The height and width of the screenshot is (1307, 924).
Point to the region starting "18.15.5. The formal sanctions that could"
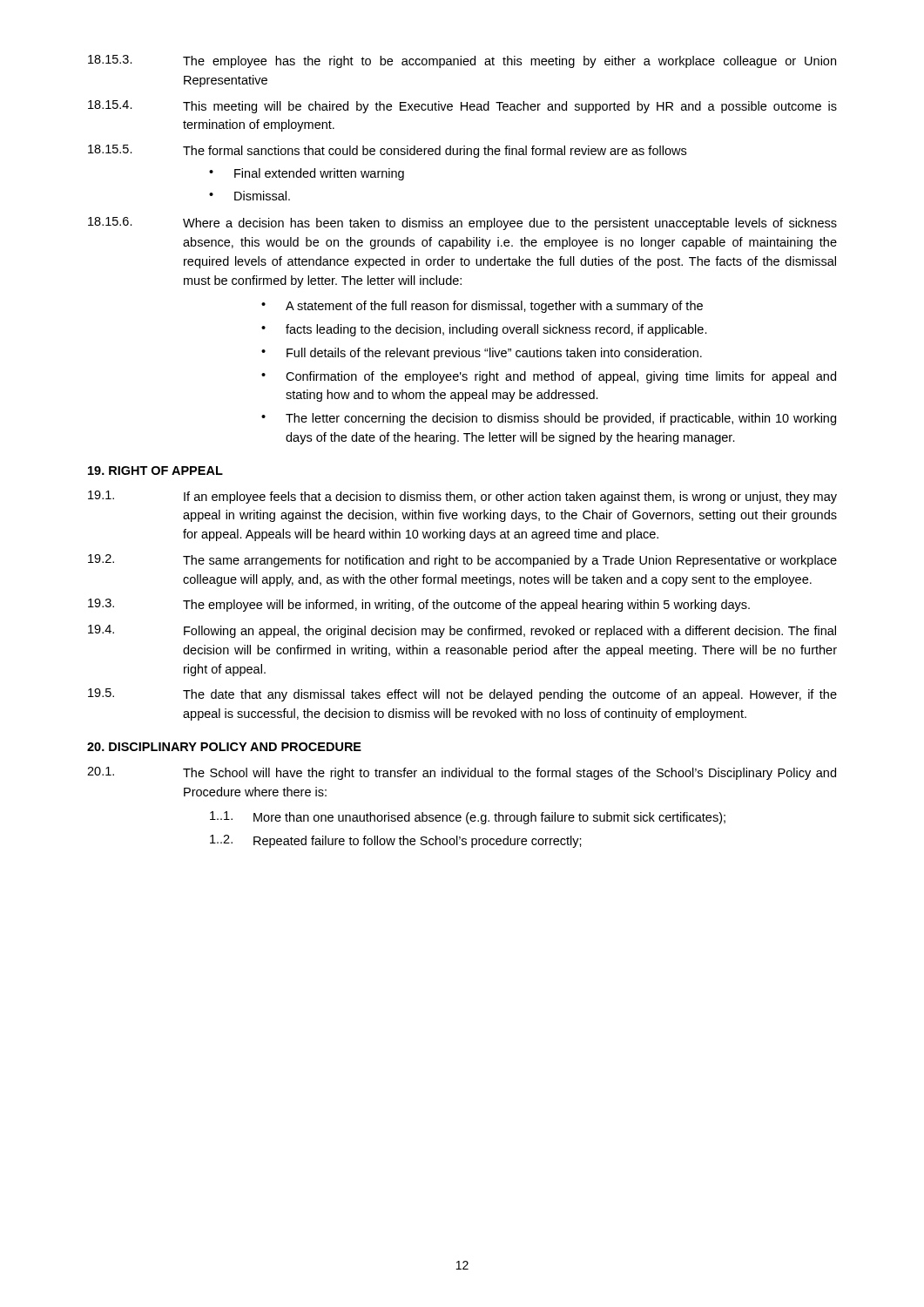[462, 152]
